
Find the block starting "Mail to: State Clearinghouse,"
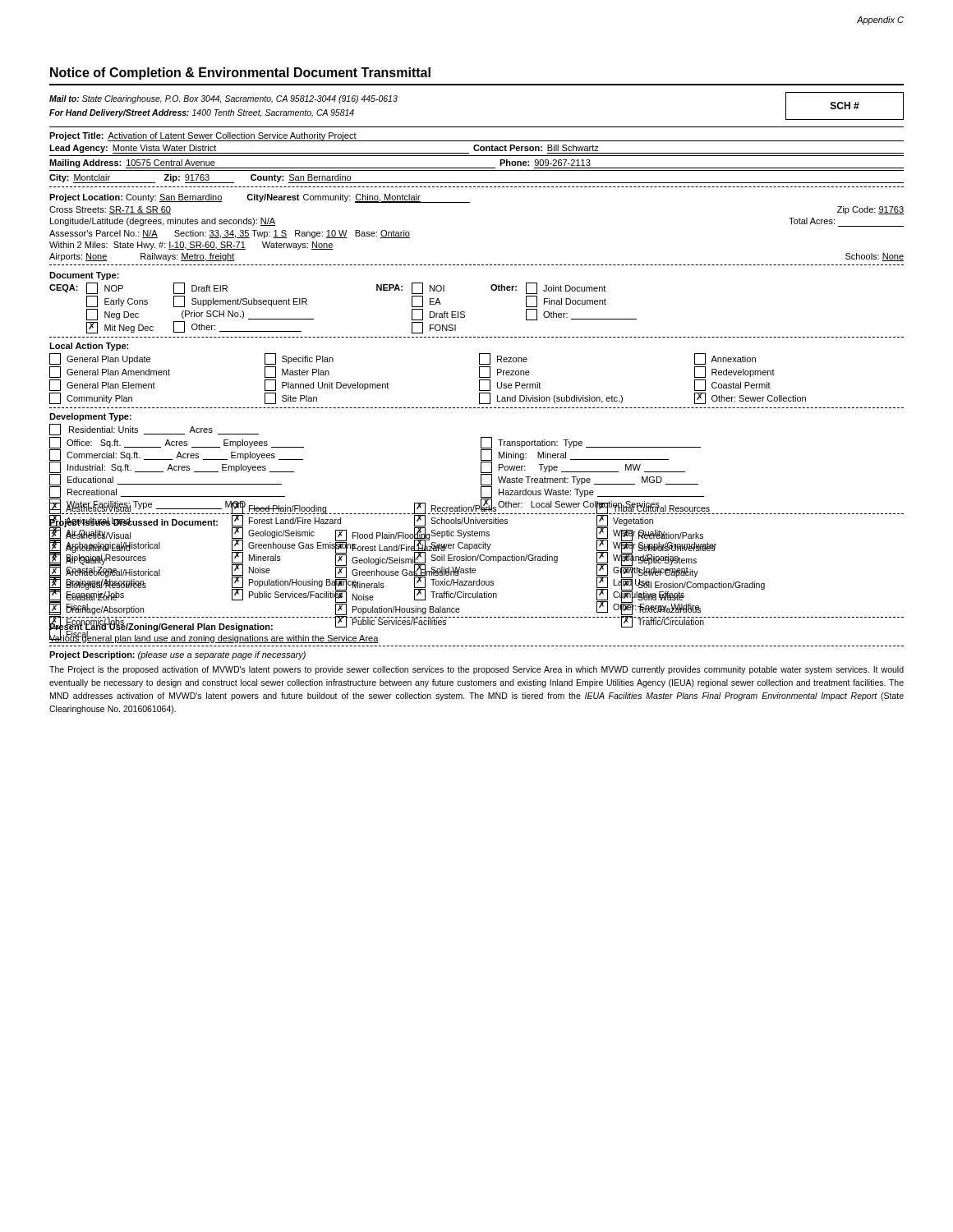tap(223, 105)
